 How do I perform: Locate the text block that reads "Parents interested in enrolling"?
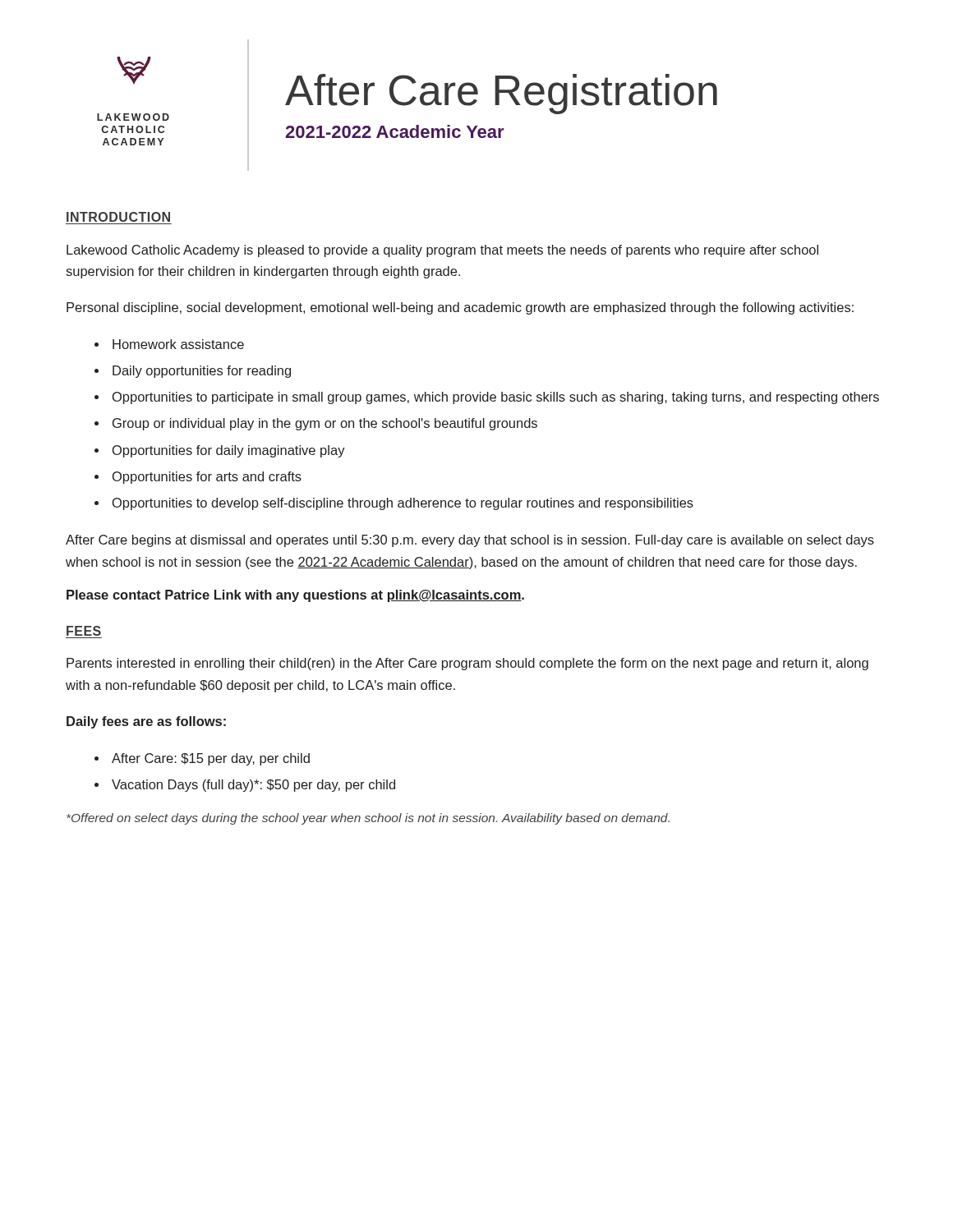point(476,674)
